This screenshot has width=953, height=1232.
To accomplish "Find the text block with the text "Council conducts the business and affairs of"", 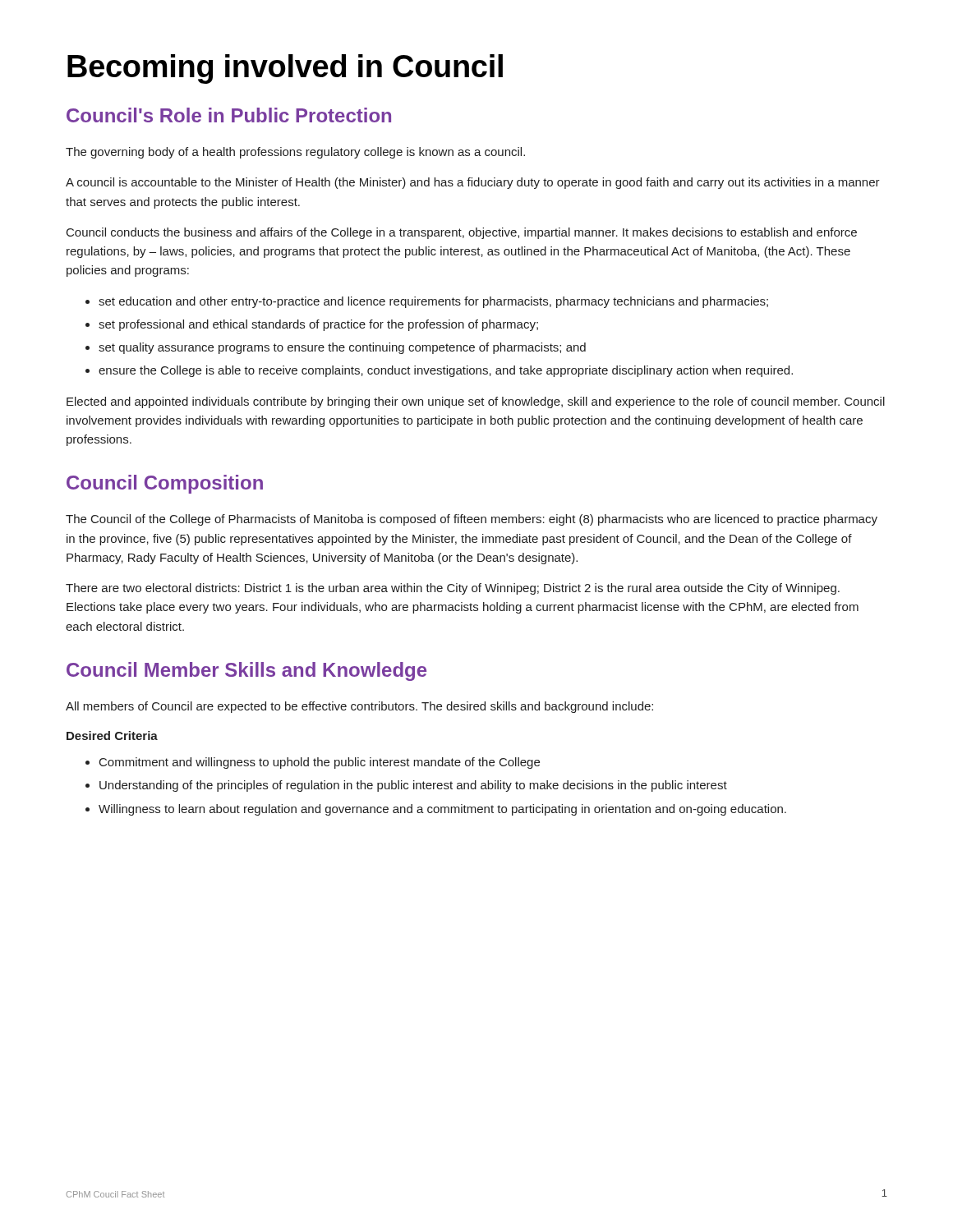I will pos(476,251).
